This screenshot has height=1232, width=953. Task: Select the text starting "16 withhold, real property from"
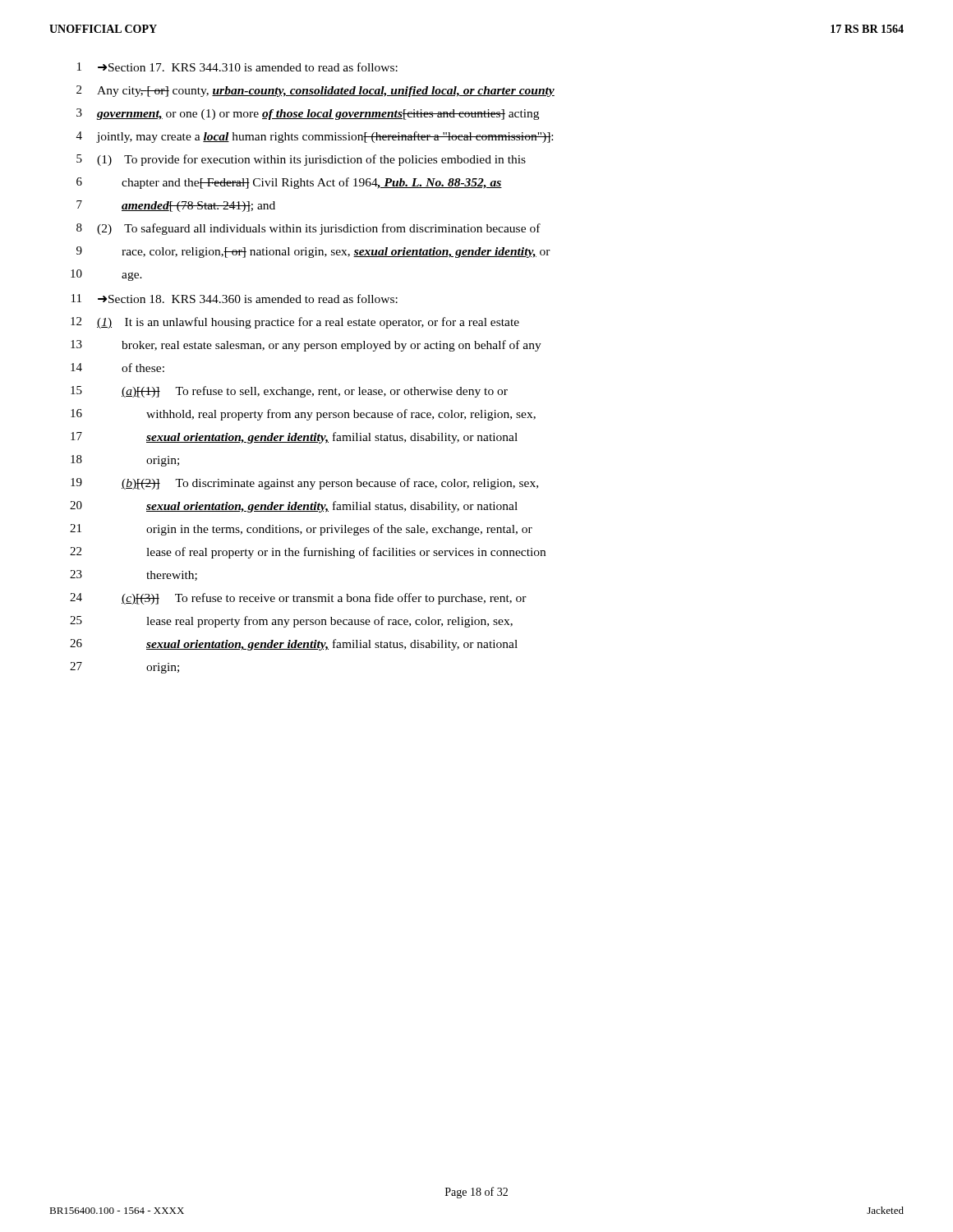pos(476,414)
